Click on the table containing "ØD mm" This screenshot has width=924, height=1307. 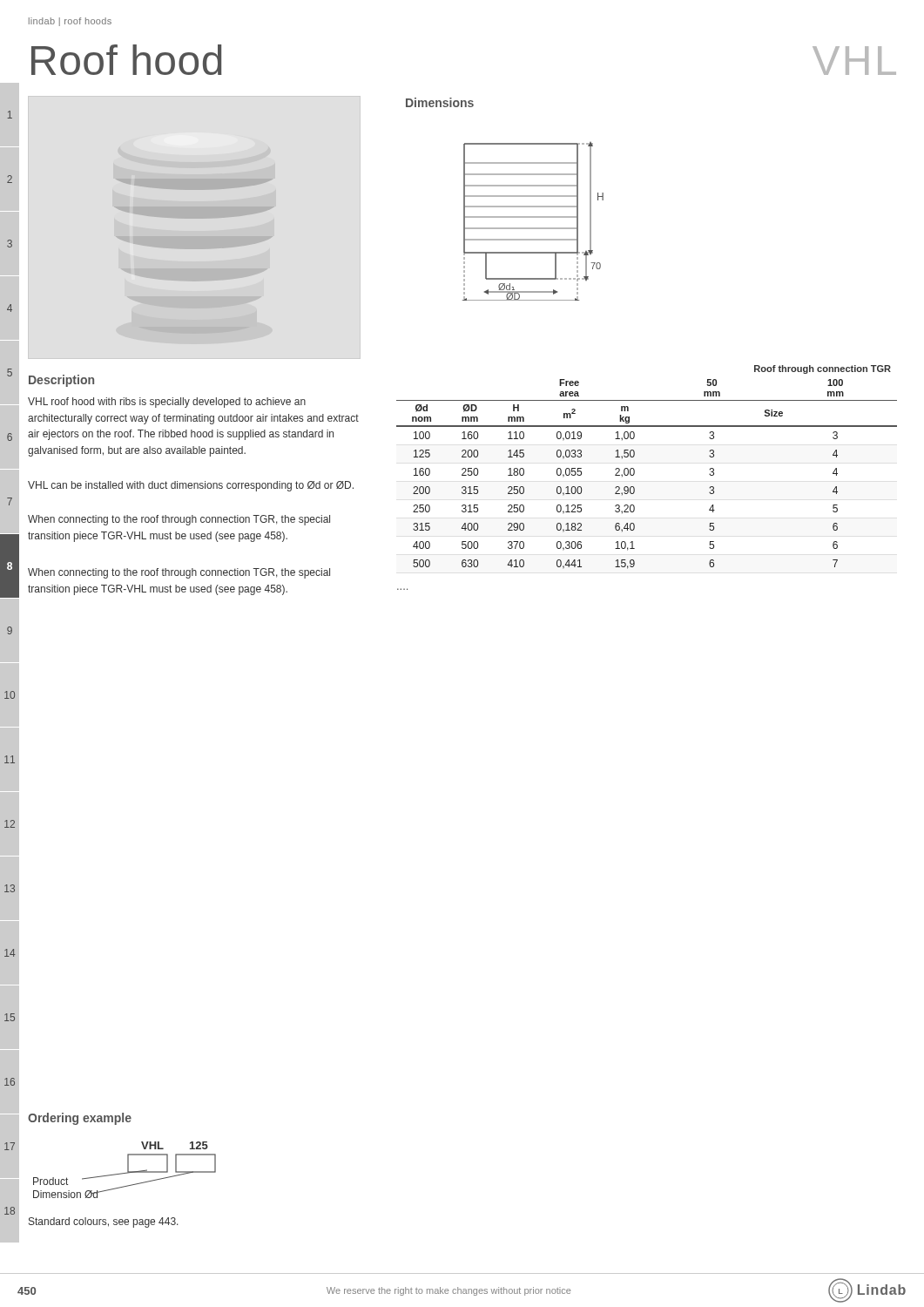click(647, 468)
